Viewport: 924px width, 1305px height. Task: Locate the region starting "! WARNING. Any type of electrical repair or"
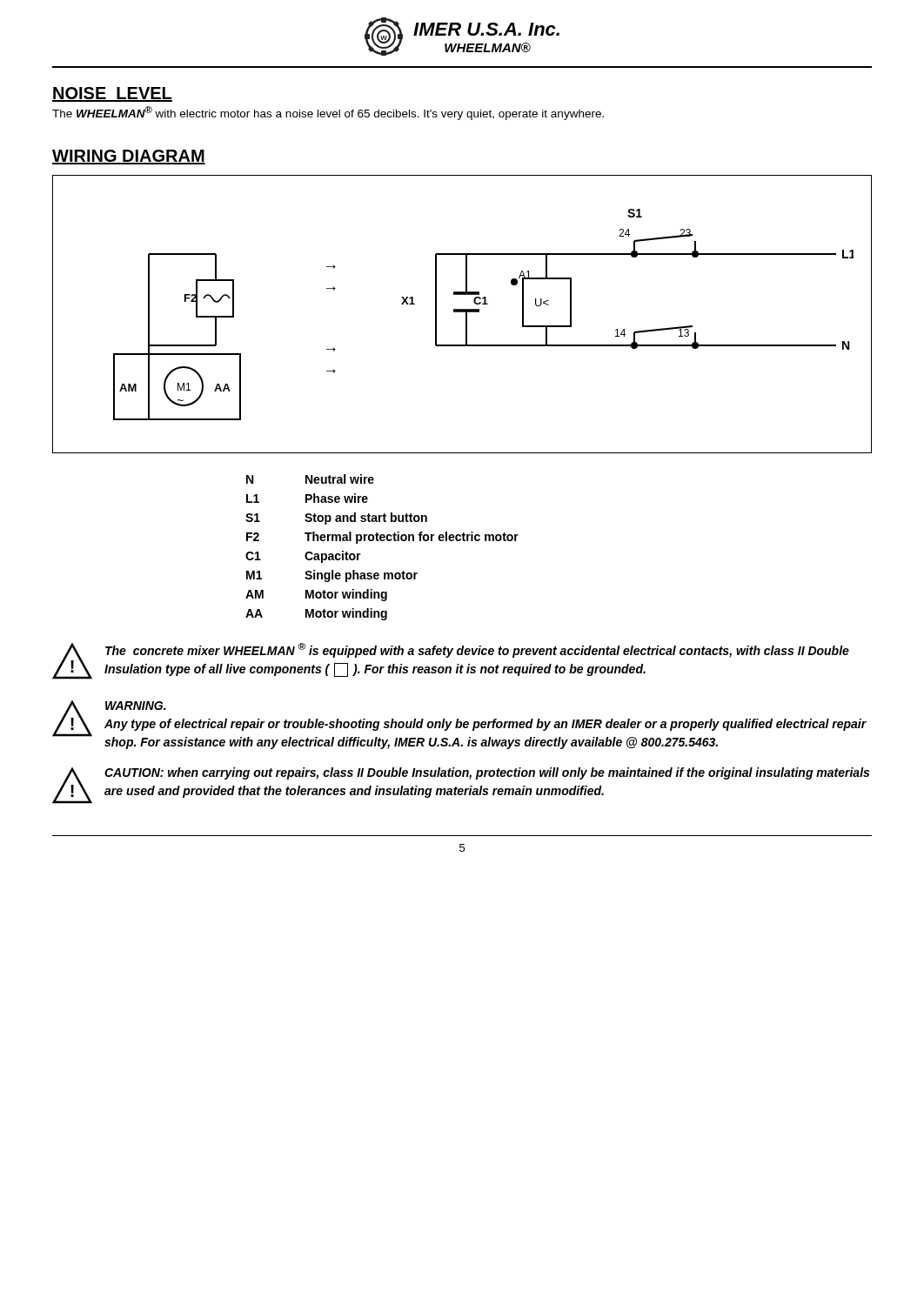(x=462, y=724)
